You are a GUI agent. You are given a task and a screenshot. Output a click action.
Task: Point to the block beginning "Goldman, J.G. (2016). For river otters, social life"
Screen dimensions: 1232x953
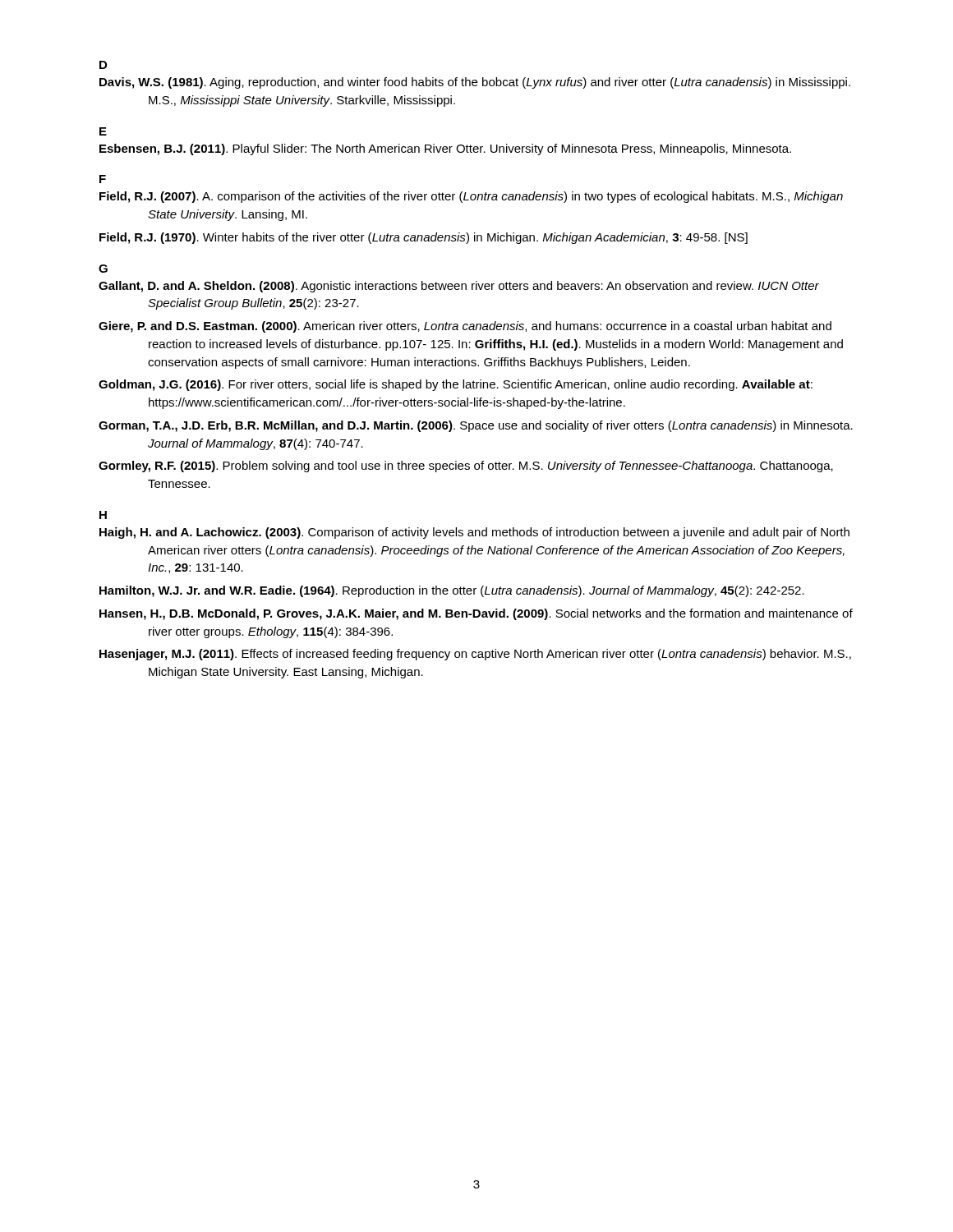pyautogui.click(x=456, y=393)
